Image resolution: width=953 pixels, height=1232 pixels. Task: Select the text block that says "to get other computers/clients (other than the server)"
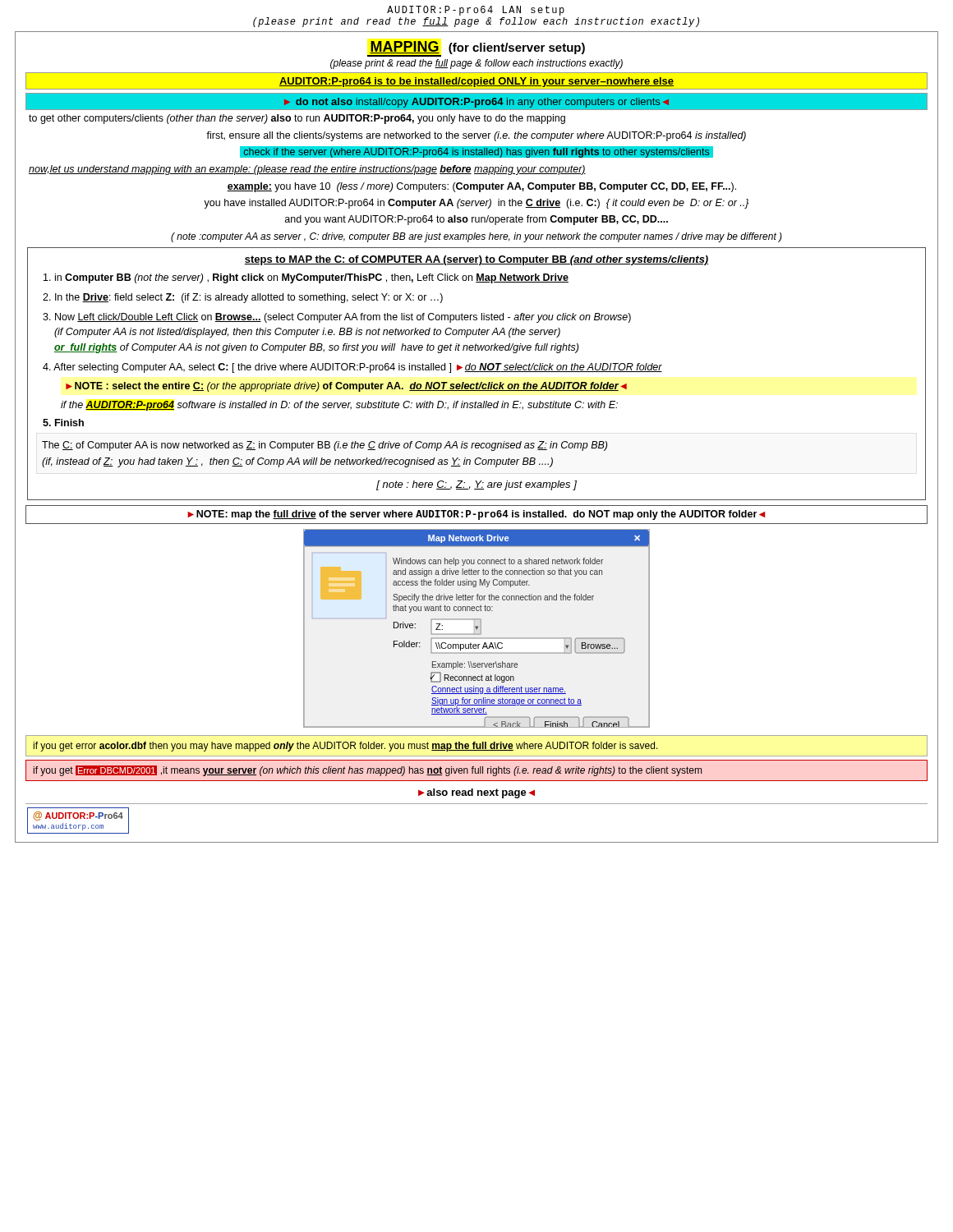297,118
